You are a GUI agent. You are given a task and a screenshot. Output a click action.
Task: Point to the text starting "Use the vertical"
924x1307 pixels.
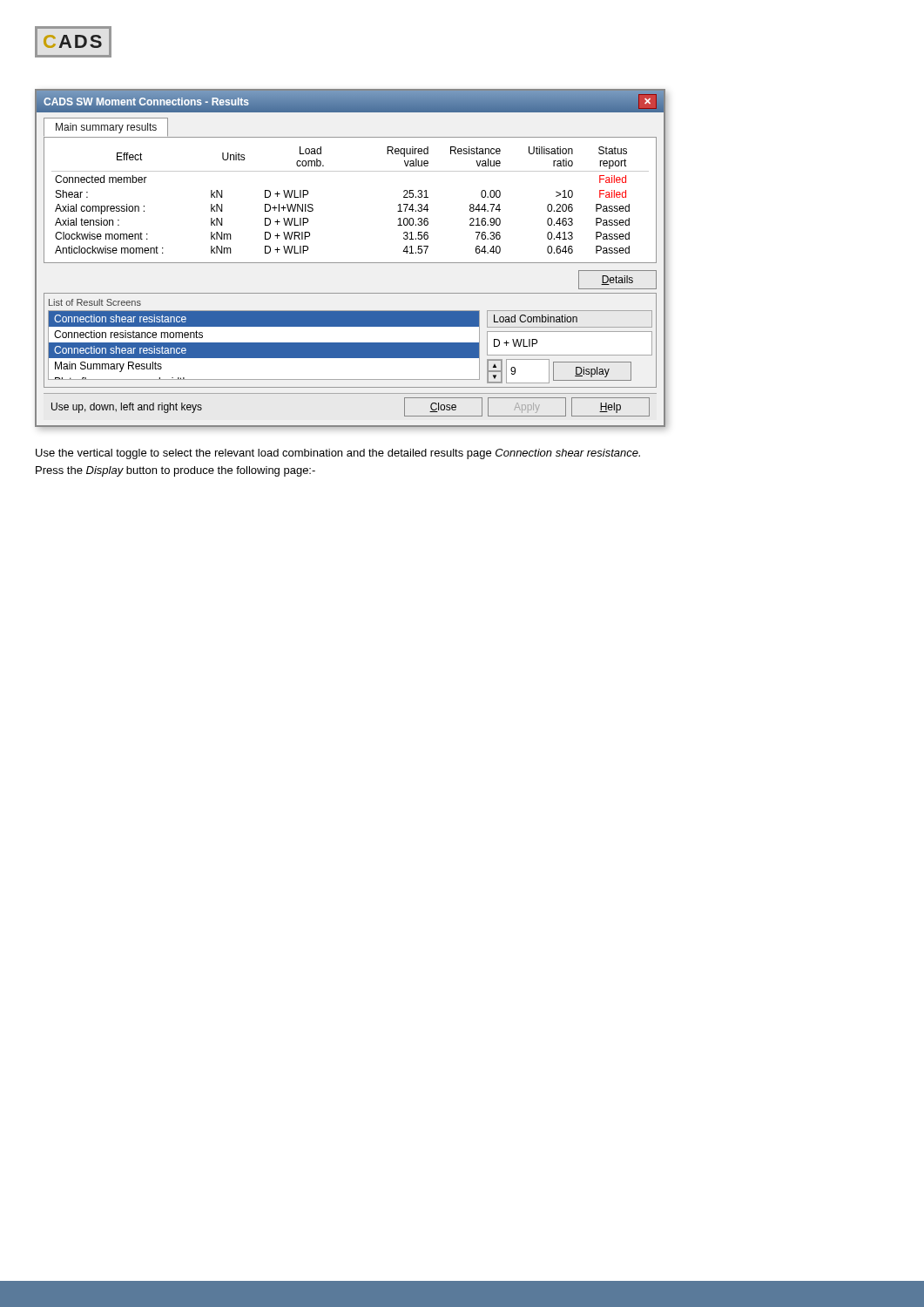[340, 461]
